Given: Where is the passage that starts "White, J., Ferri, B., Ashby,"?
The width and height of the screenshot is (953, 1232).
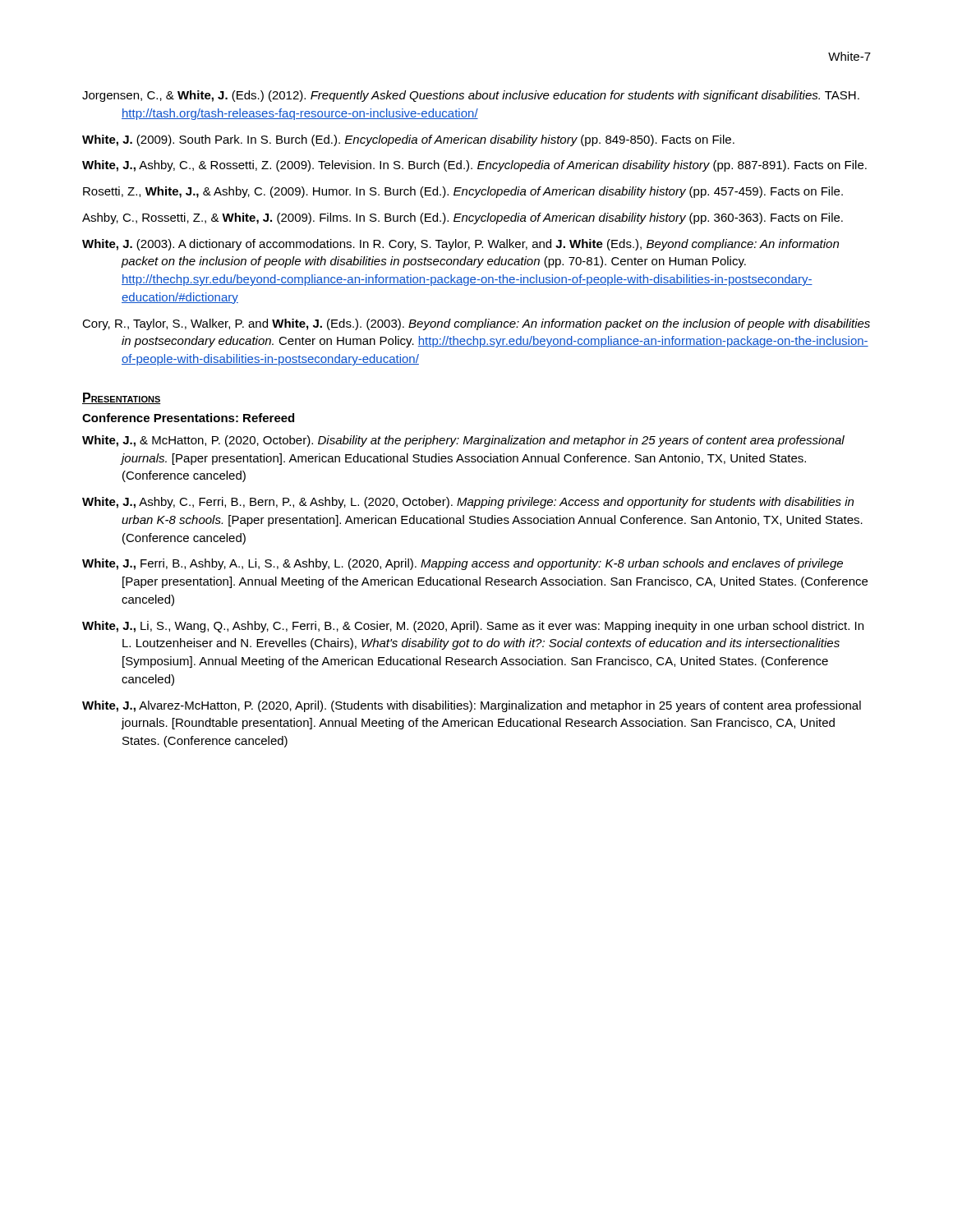Looking at the screenshot, I should [475, 581].
